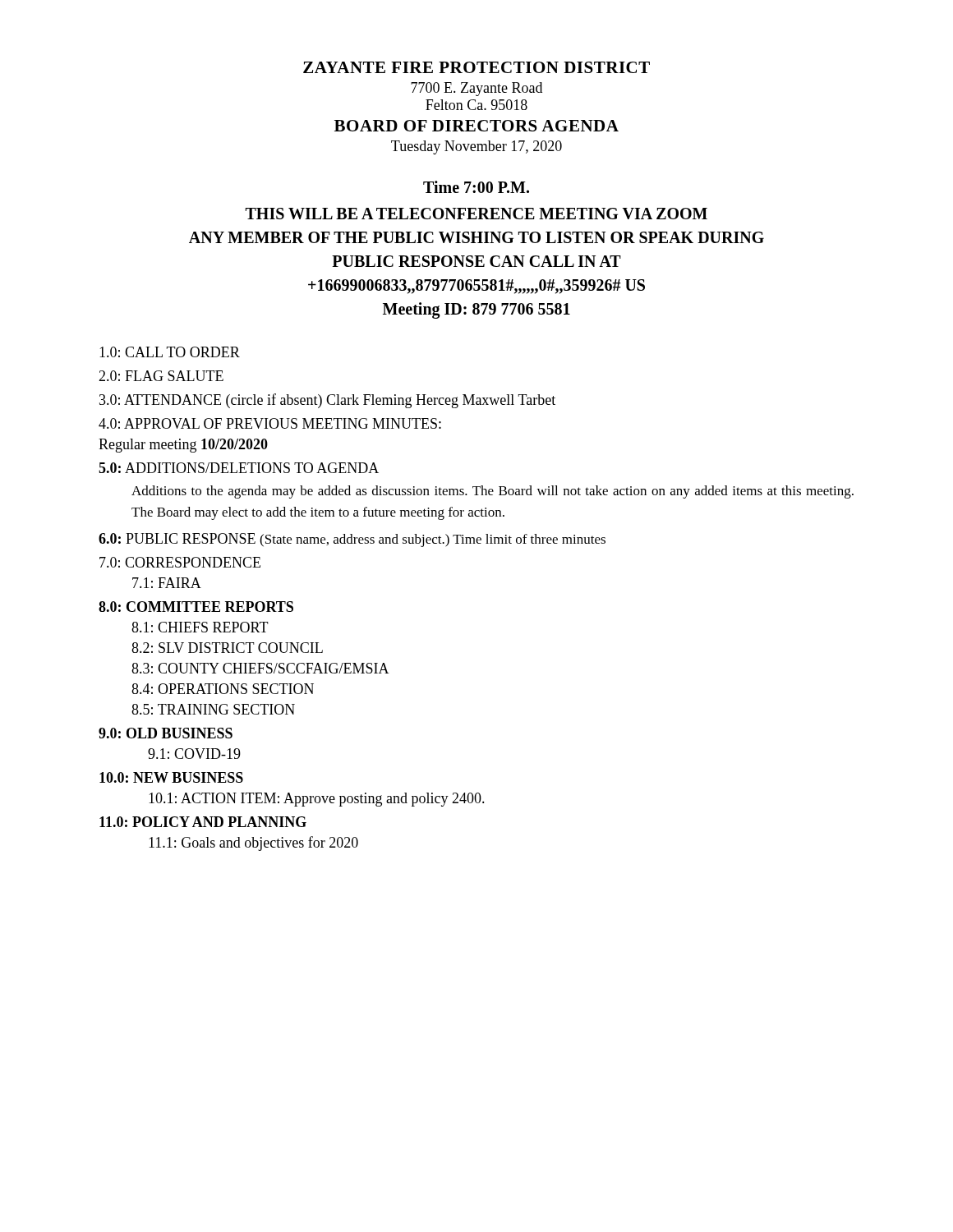Find the text that reads "Tuesday November 17, 2020"
Screen dimensions: 1232x953
pyautogui.click(x=476, y=146)
